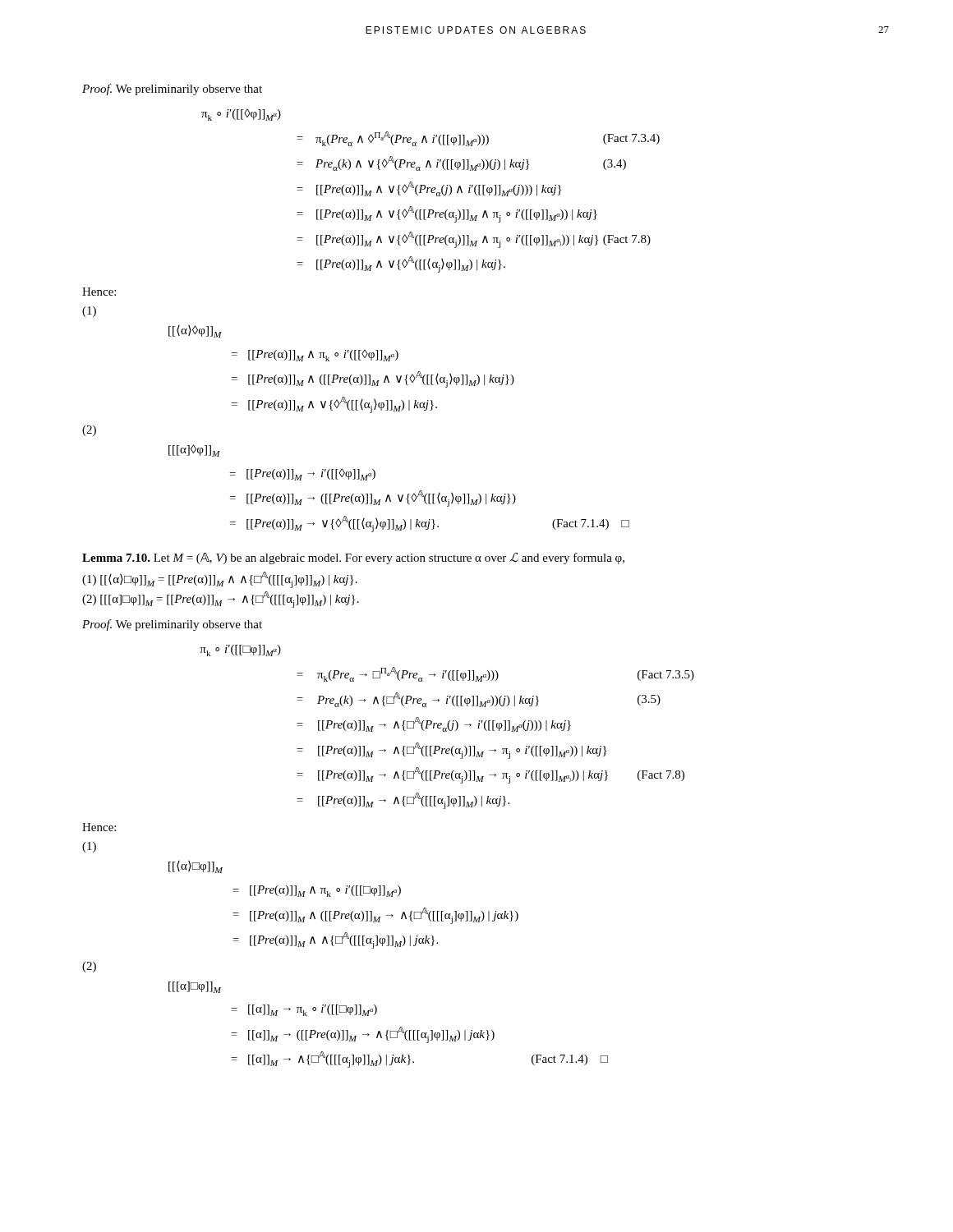Screen dimensions: 1232x953
Task: Find the block on this page that starts "(2) [[[α]□φ]]M = [[α]]M"
Action: tap(89, 967)
